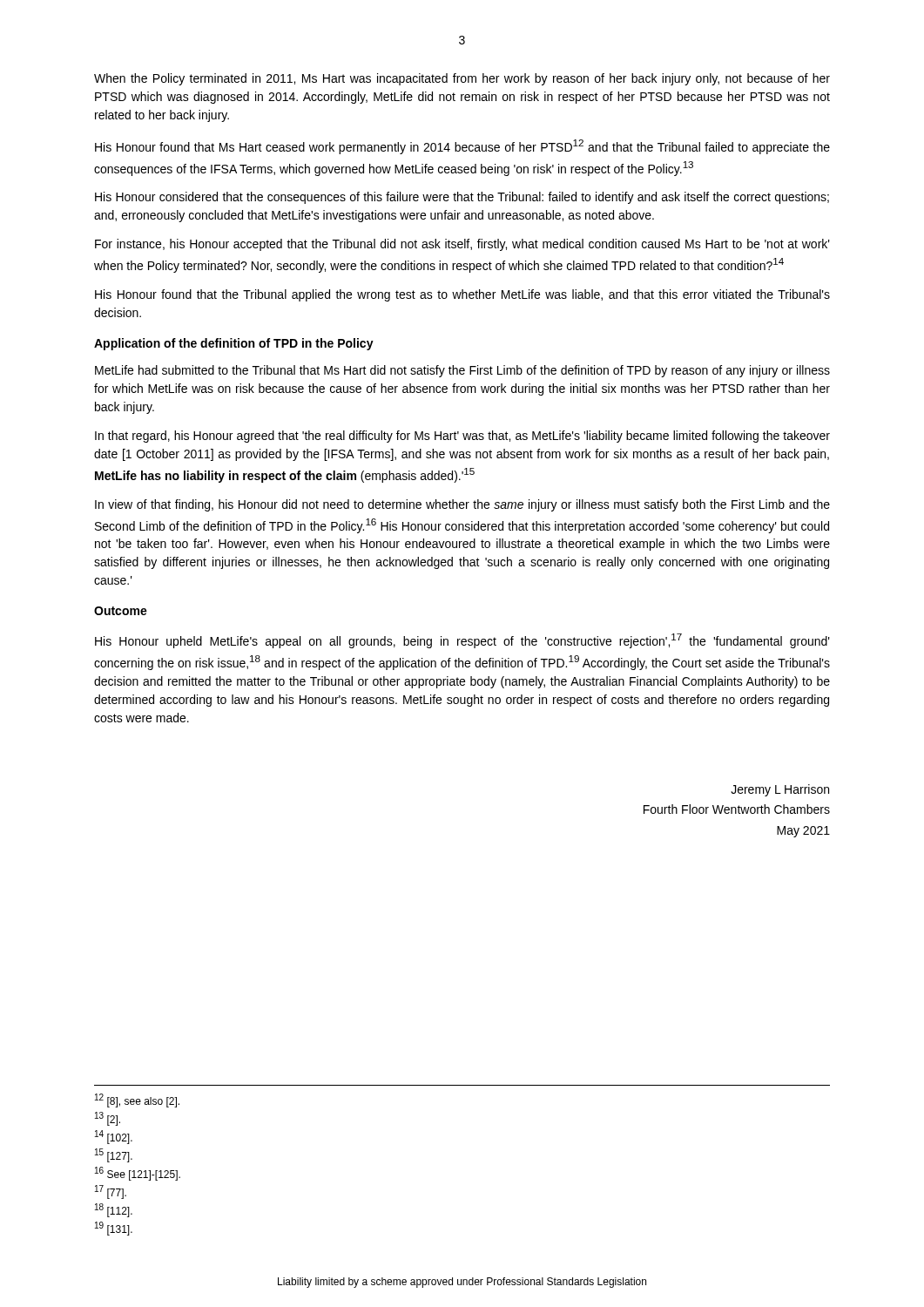The width and height of the screenshot is (924, 1307).
Task: Point to "16 See [121]-[125]."
Action: point(138,1173)
